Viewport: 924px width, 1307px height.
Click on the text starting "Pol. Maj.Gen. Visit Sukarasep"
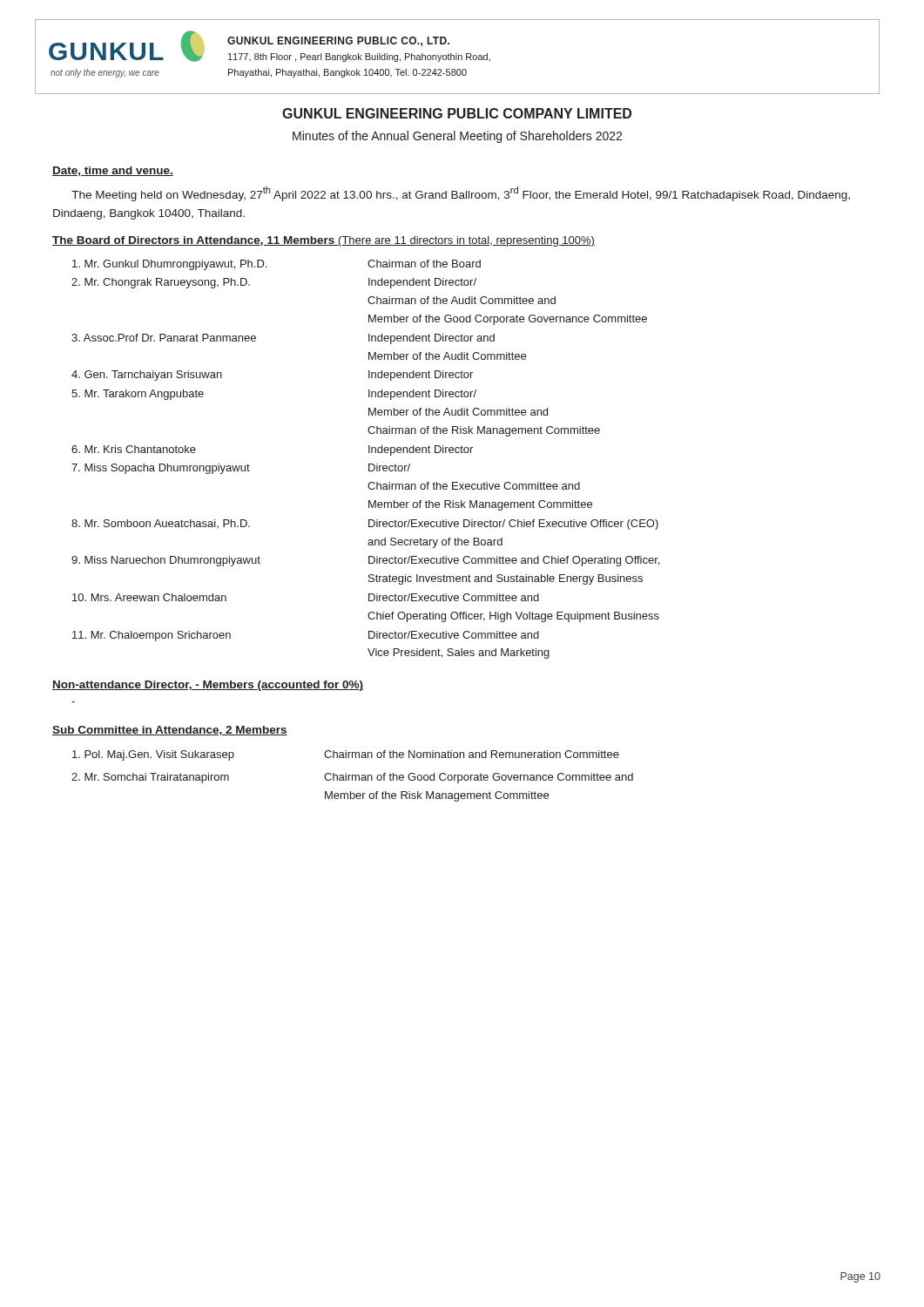click(345, 754)
